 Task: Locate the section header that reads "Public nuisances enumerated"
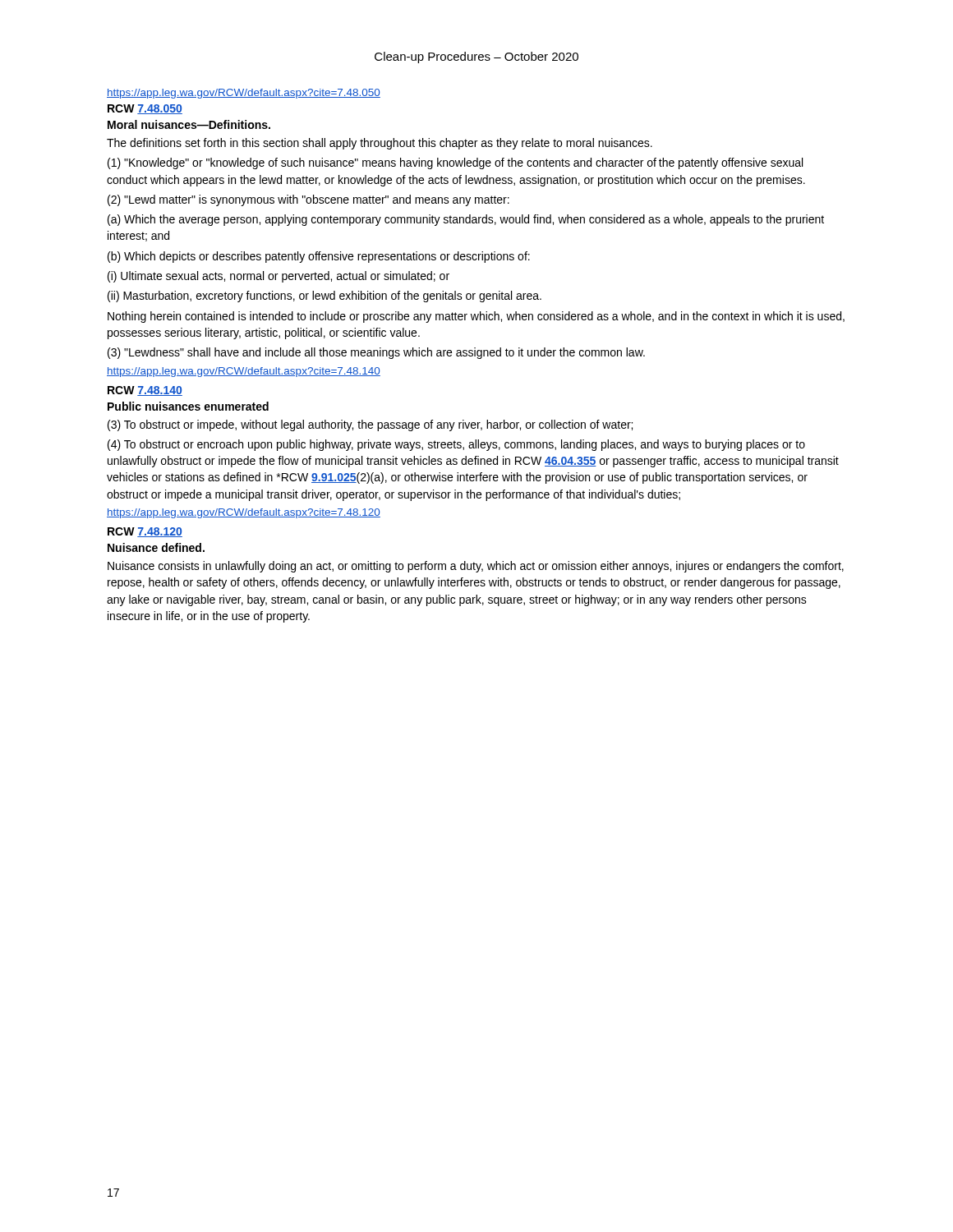pos(188,406)
